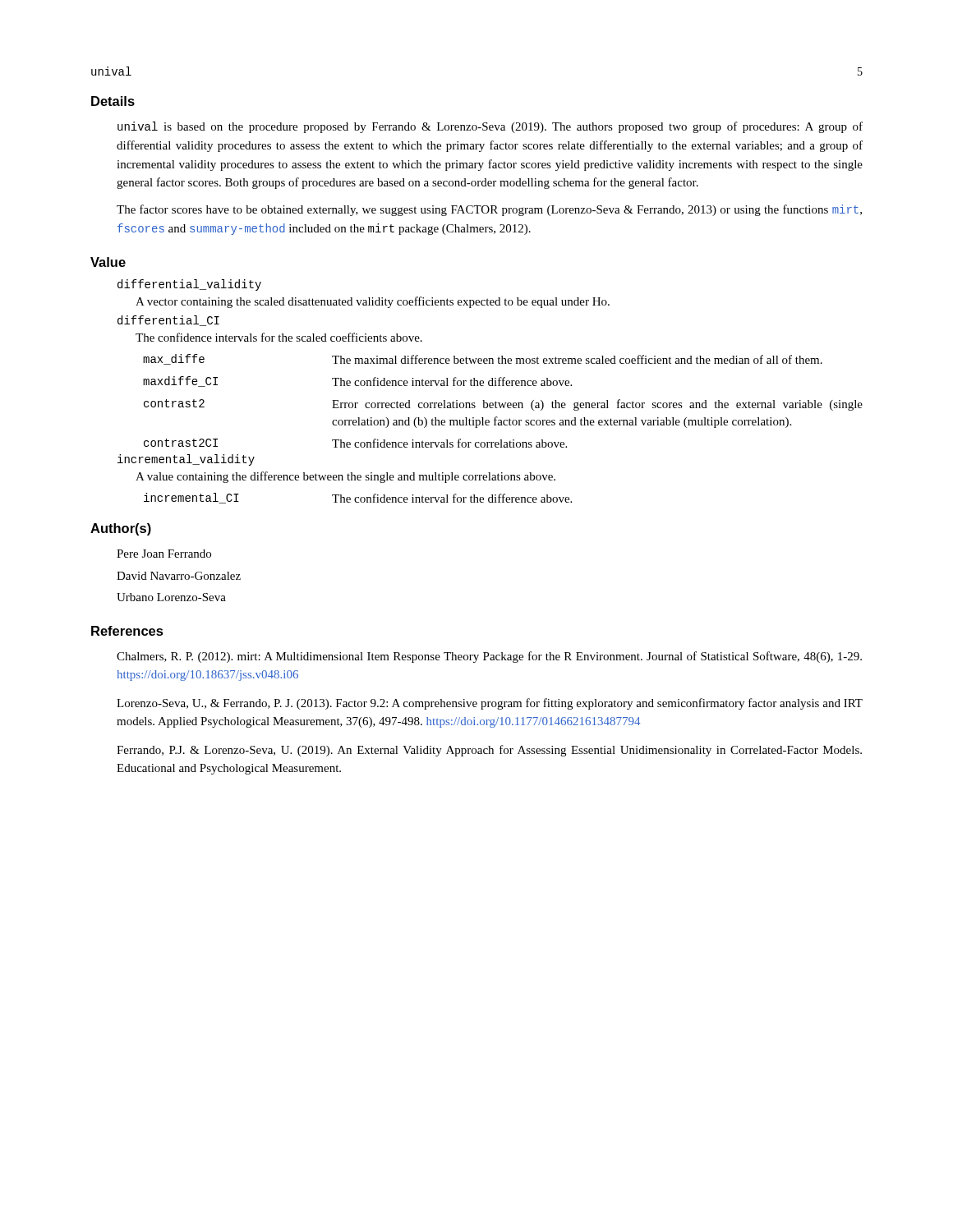Select the block starting "The factor scores have to be"
This screenshot has height=1232, width=953.
(x=490, y=219)
